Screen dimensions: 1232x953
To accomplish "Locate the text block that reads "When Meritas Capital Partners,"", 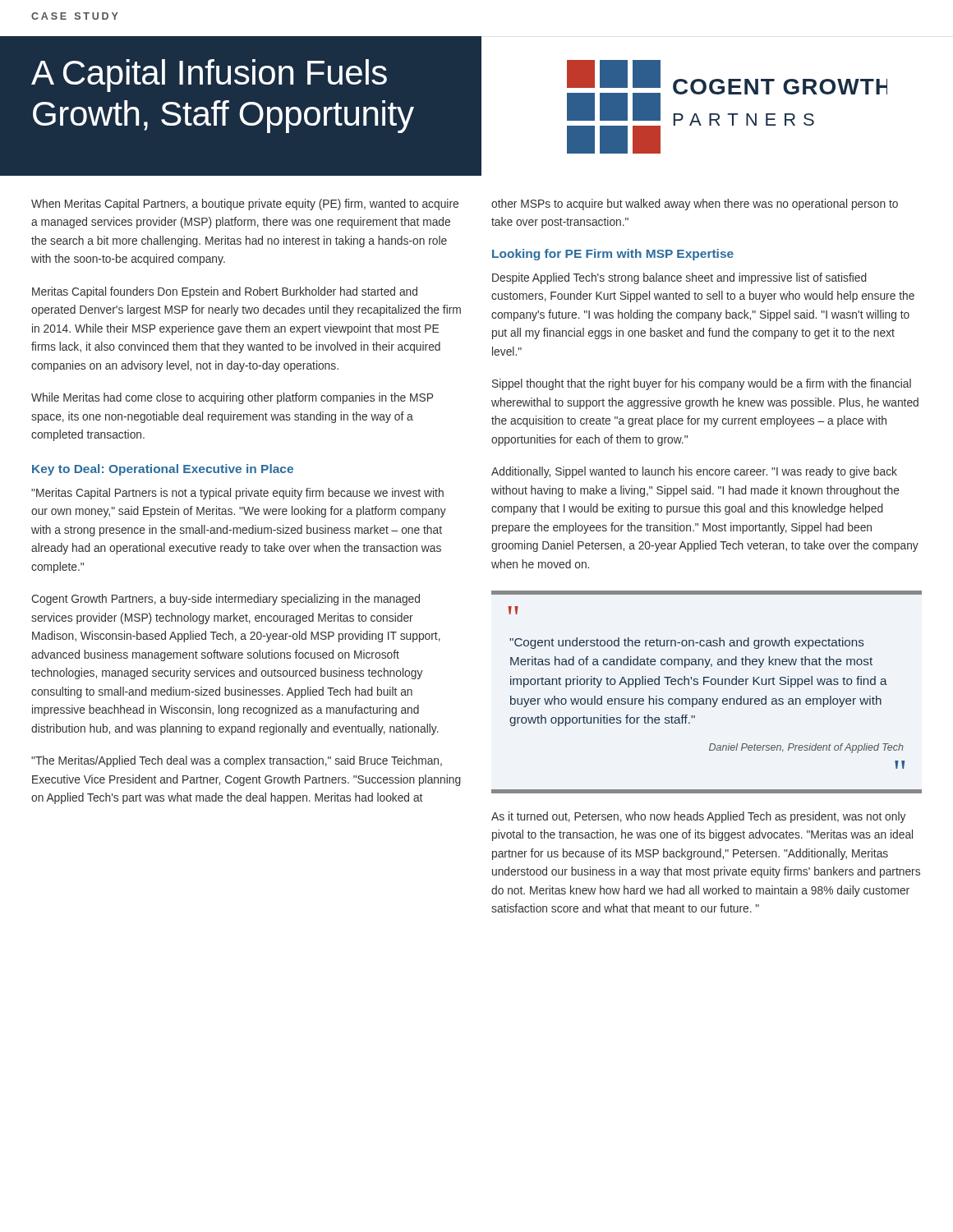I will (x=245, y=232).
